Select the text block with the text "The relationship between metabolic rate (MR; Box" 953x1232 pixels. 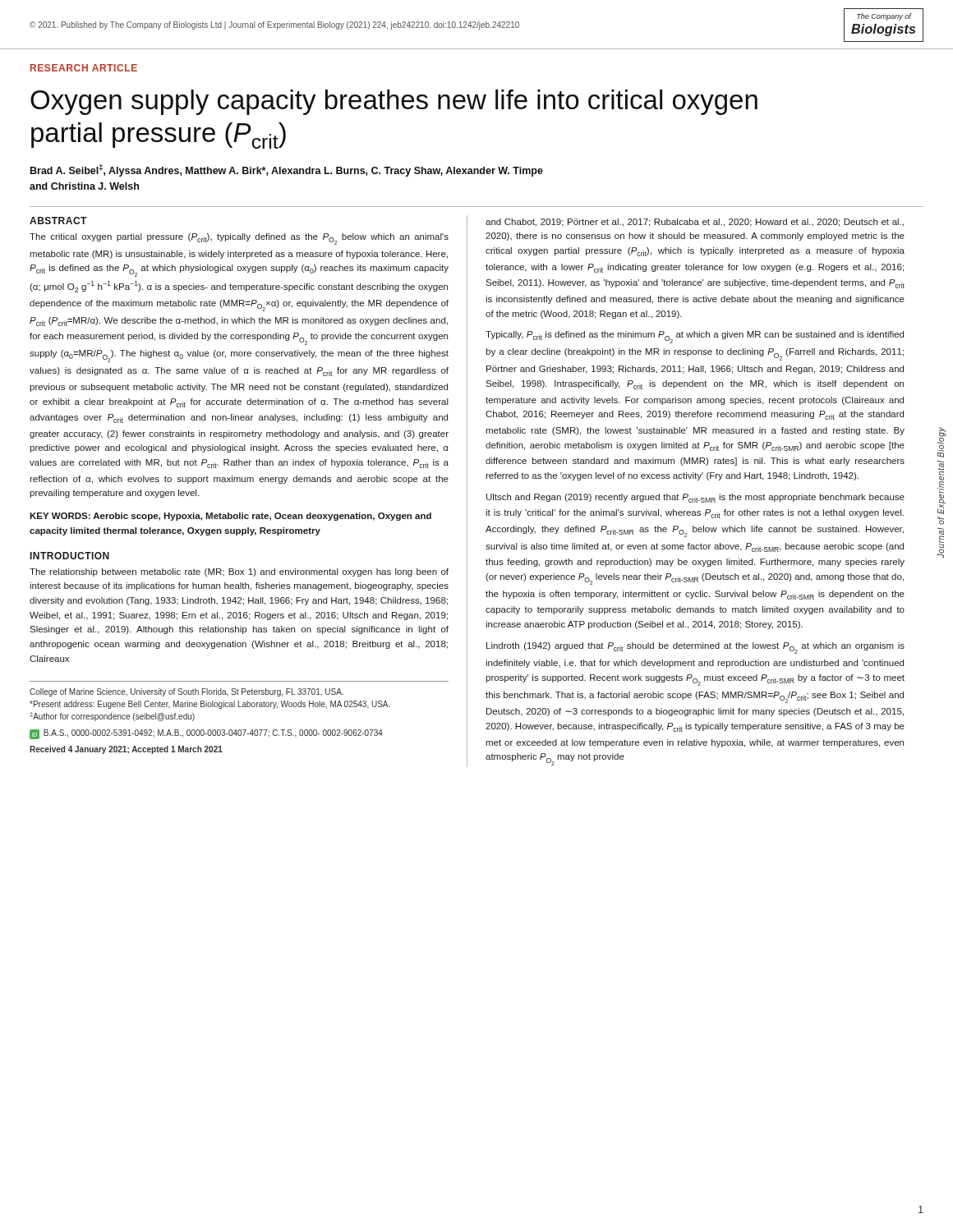tap(239, 615)
